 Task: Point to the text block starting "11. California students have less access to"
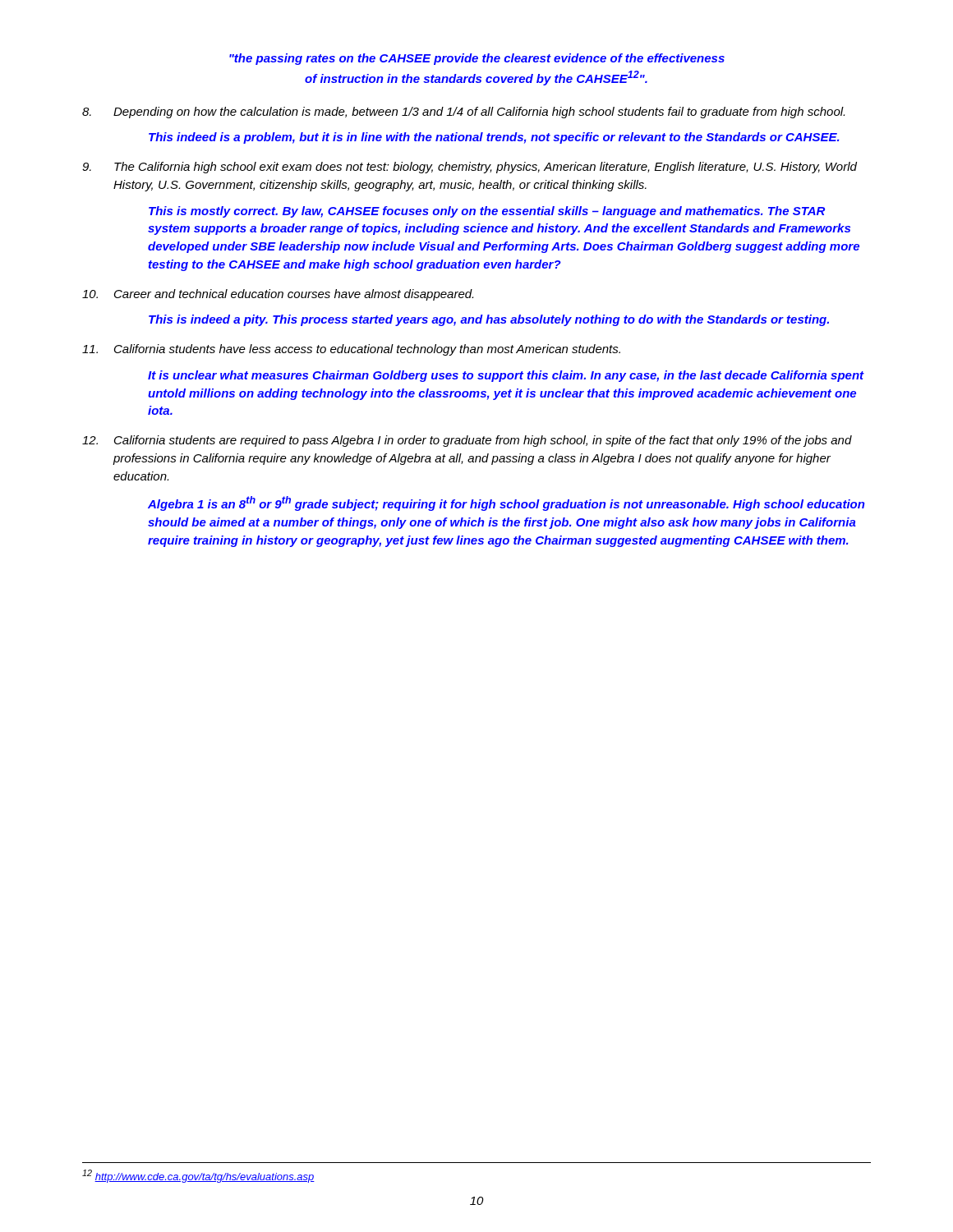coord(476,349)
